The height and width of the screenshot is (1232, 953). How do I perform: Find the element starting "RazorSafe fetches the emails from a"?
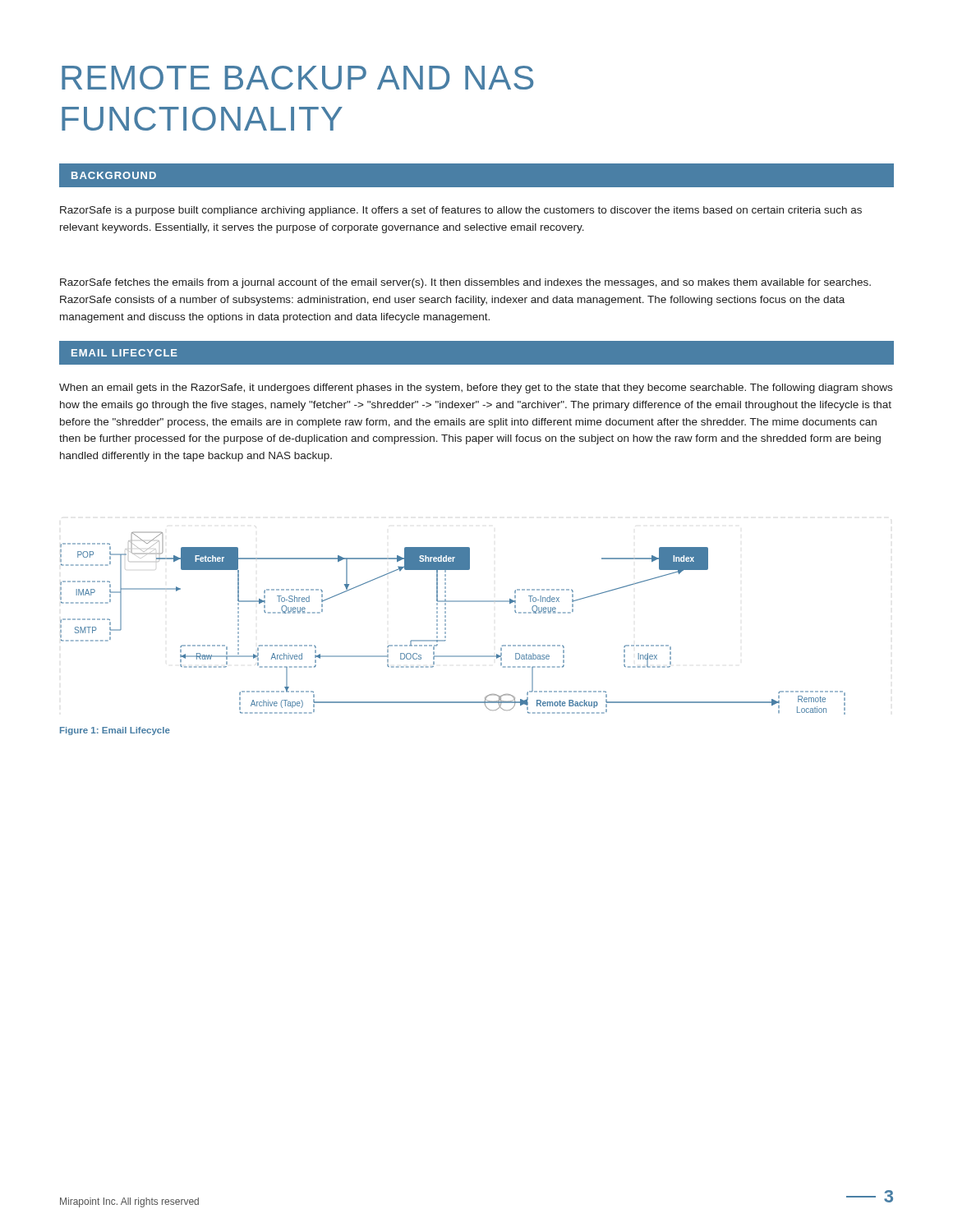click(465, 299)
